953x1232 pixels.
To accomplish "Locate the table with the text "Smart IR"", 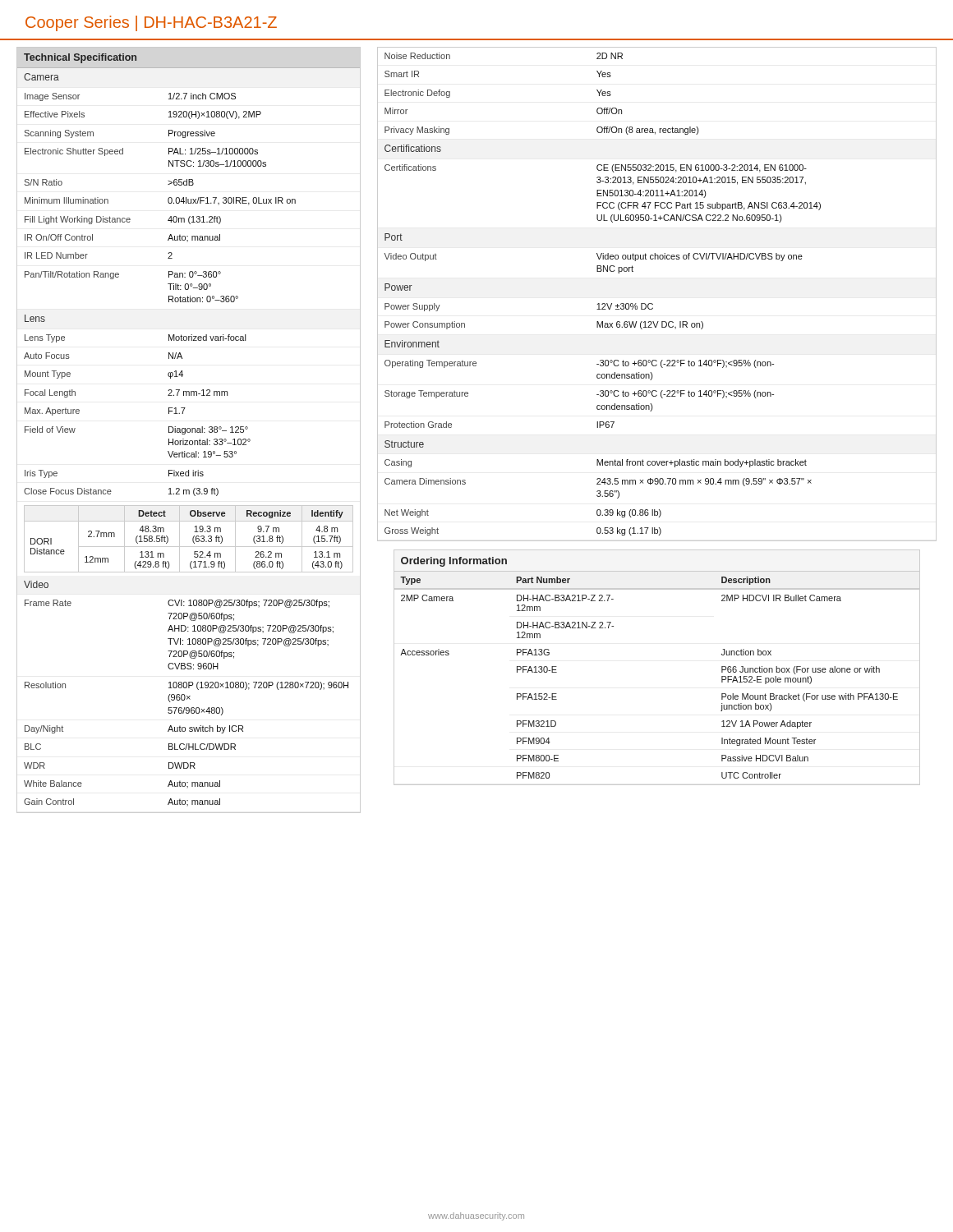I will [657, 94].
